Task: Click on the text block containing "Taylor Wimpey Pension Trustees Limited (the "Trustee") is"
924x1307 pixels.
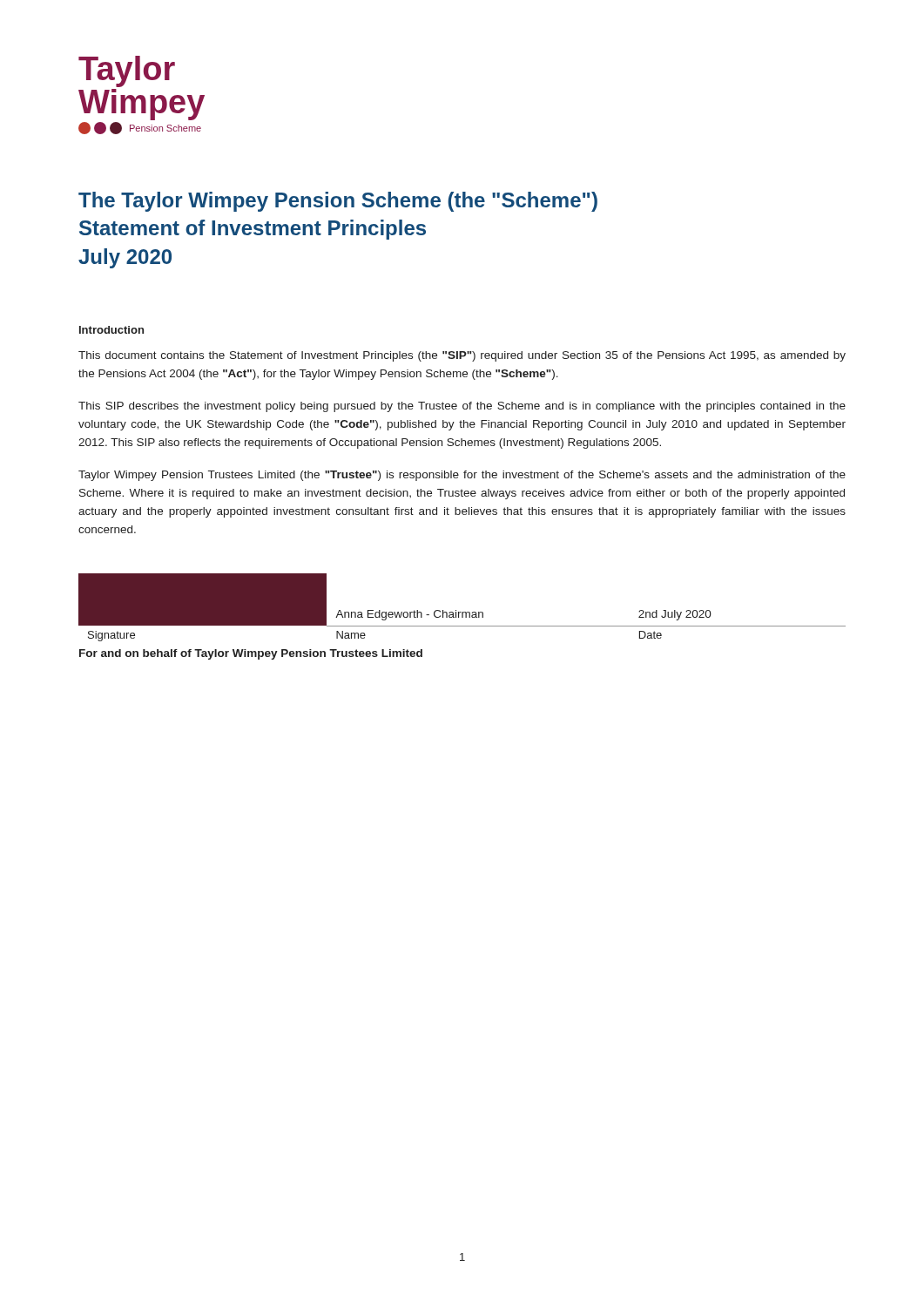Action: point(462,502)
